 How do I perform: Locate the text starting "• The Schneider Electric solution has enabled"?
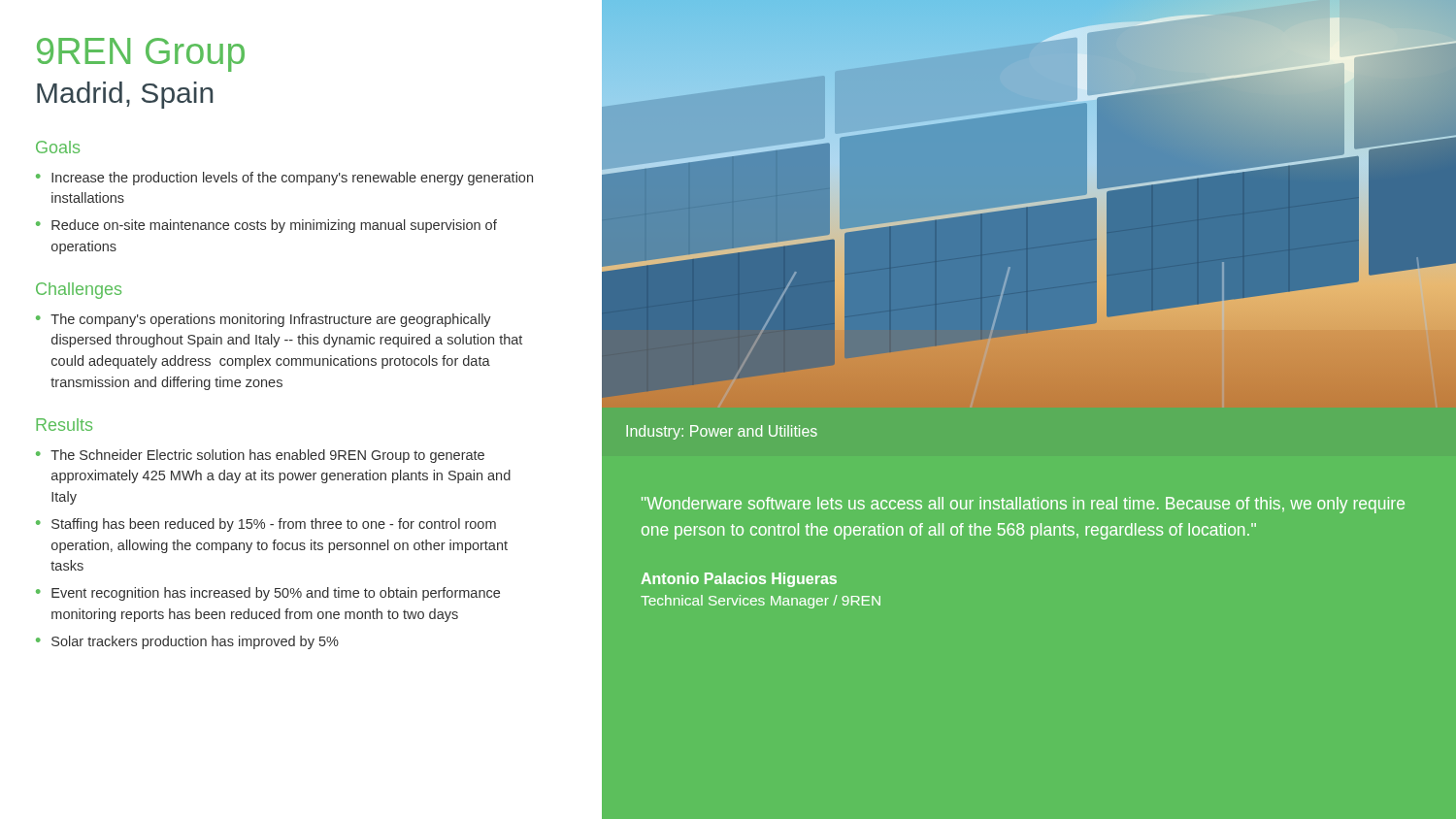[286, 477]
